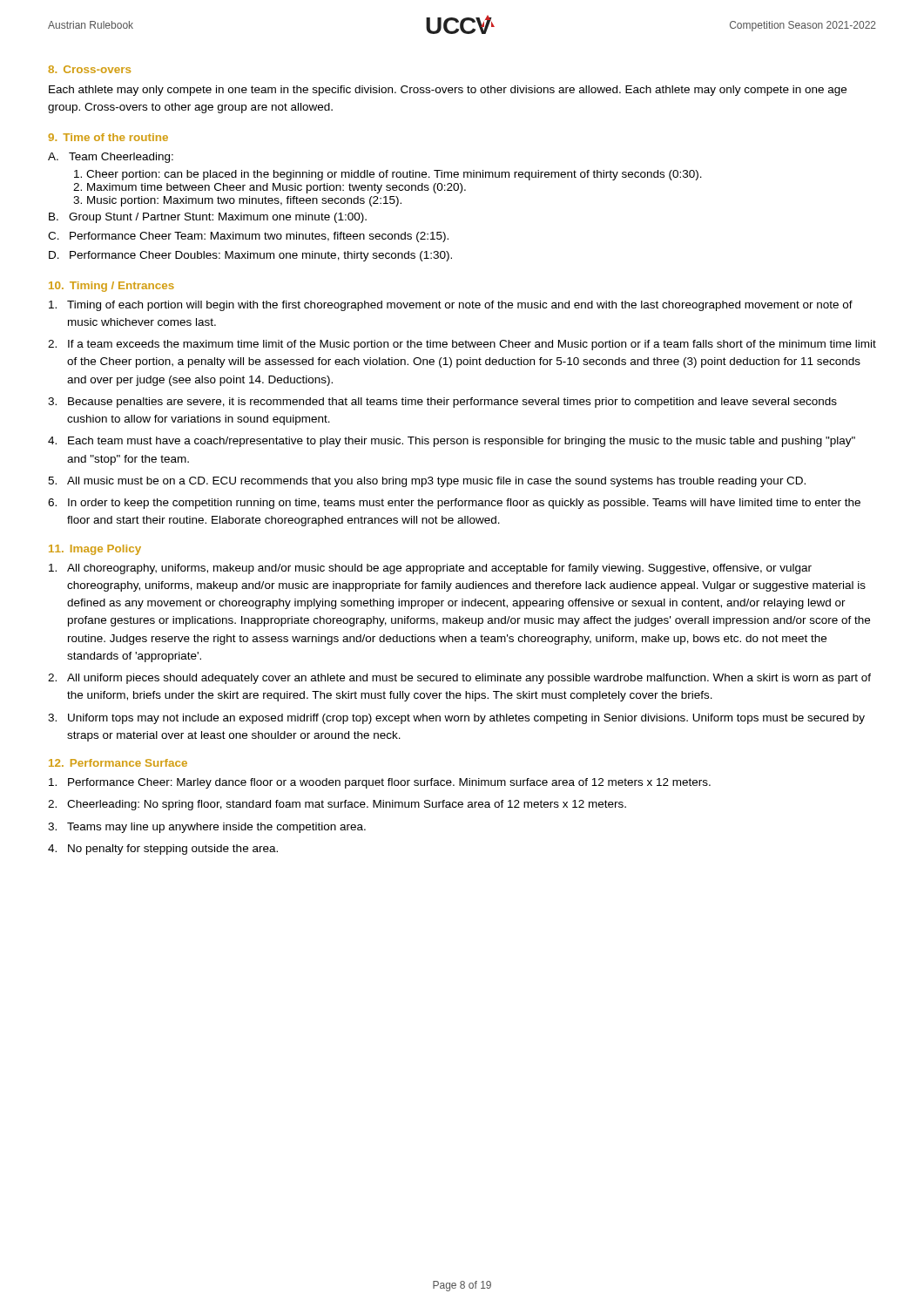Select the list item containing "Maximum time between Cheer"
This screenshot has height=1307, width=924.
point(481,187)
